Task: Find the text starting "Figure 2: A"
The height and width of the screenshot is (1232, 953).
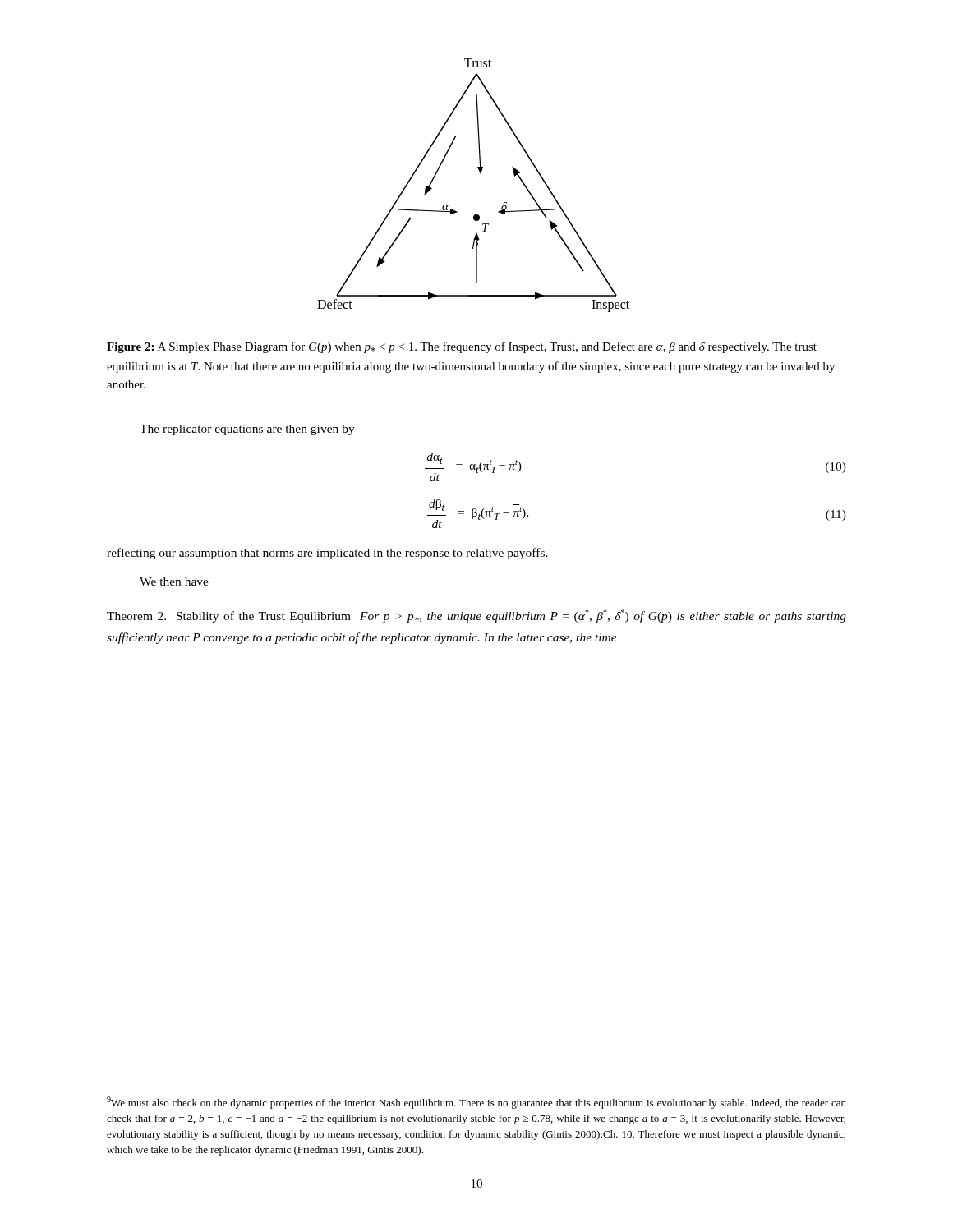Action: pos(471,365)
